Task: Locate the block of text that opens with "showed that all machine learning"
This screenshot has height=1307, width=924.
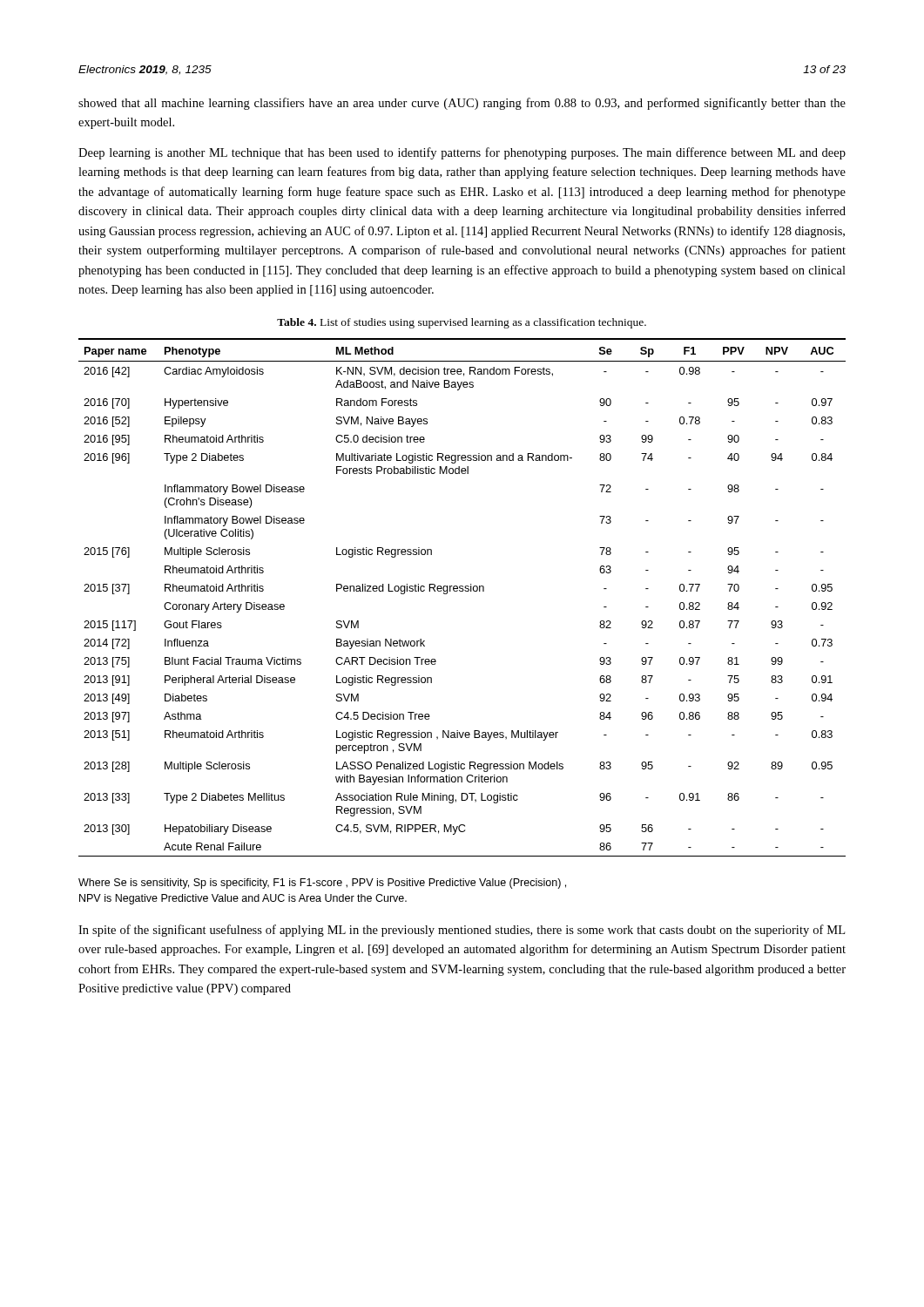Action: [x=462, y=113]
